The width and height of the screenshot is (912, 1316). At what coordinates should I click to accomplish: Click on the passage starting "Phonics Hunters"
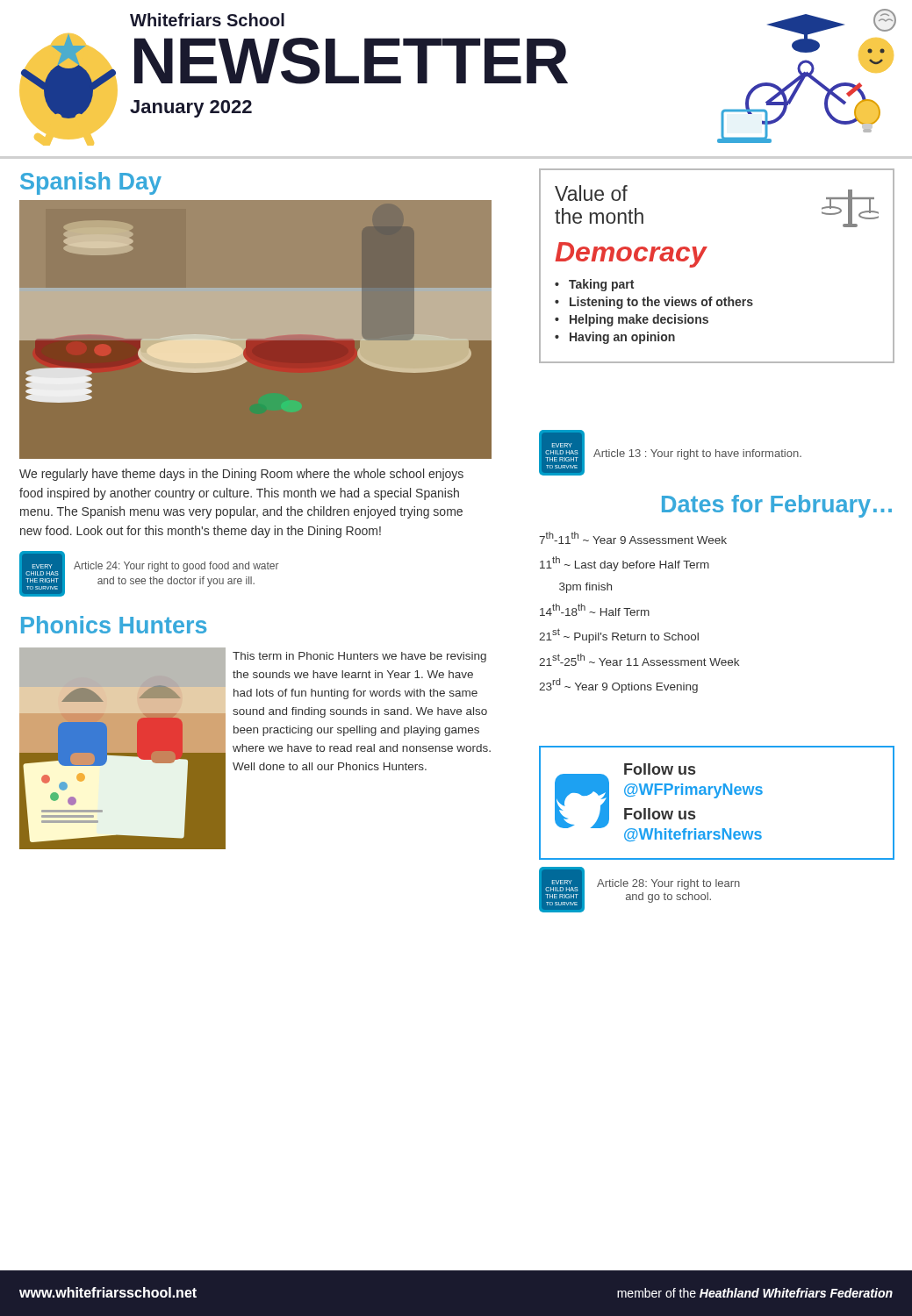pos(113,625)
